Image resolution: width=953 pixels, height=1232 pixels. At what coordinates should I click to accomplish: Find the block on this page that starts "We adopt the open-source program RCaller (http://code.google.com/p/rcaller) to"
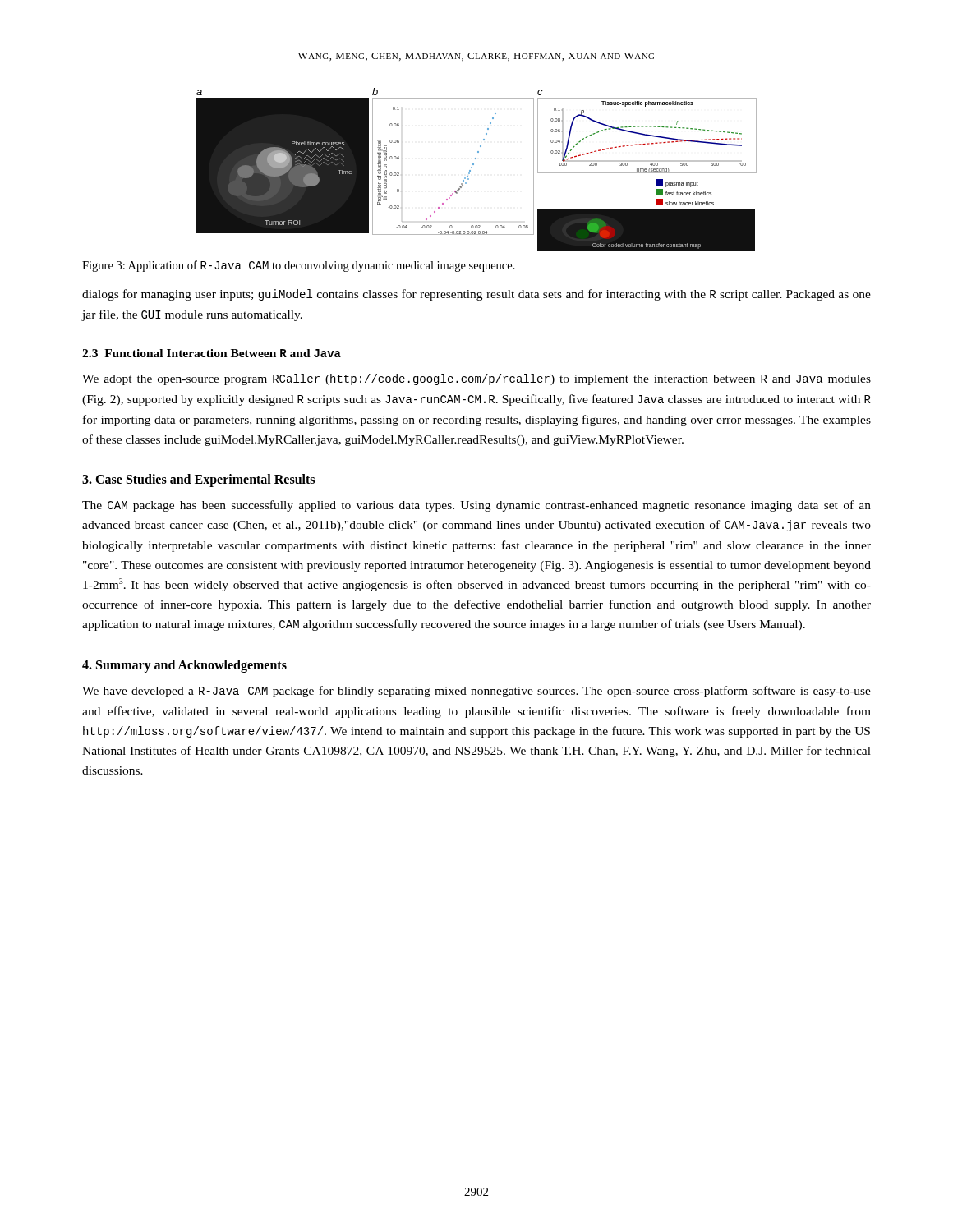tap(476, 409)
